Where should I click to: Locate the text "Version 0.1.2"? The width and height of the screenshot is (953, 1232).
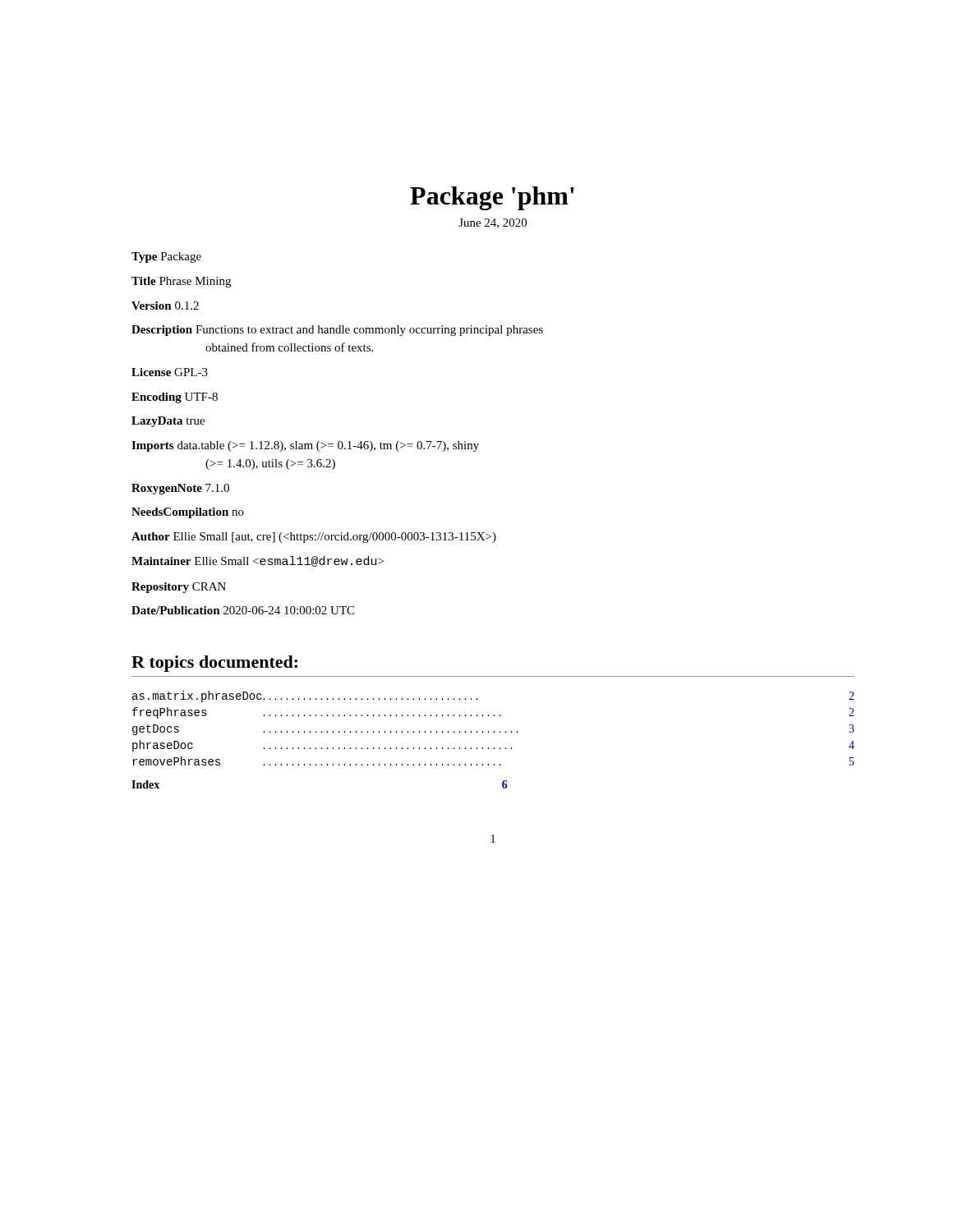click(165, 305)
